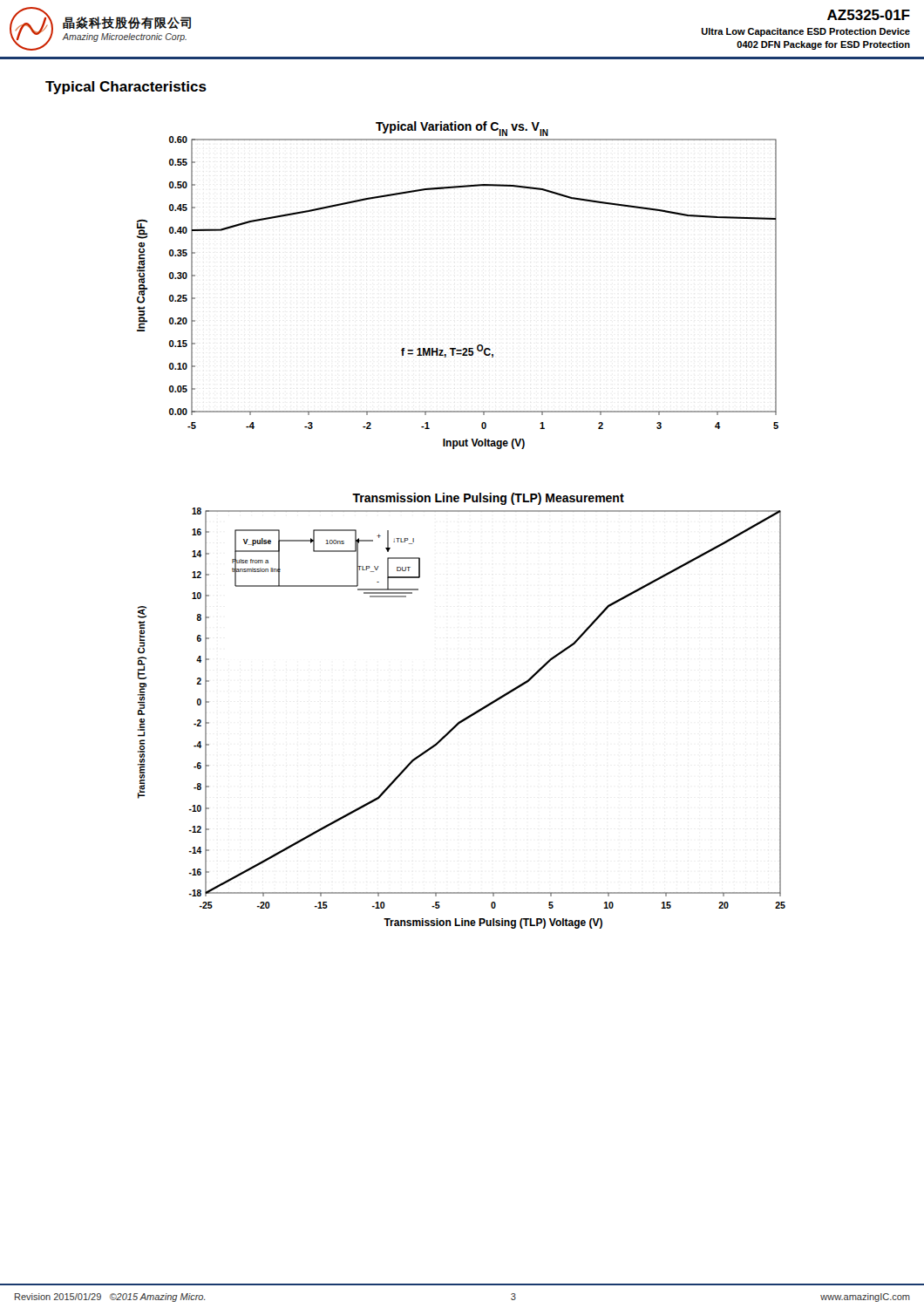Select the block starting "Typical Characteristics"

(126, 87)
